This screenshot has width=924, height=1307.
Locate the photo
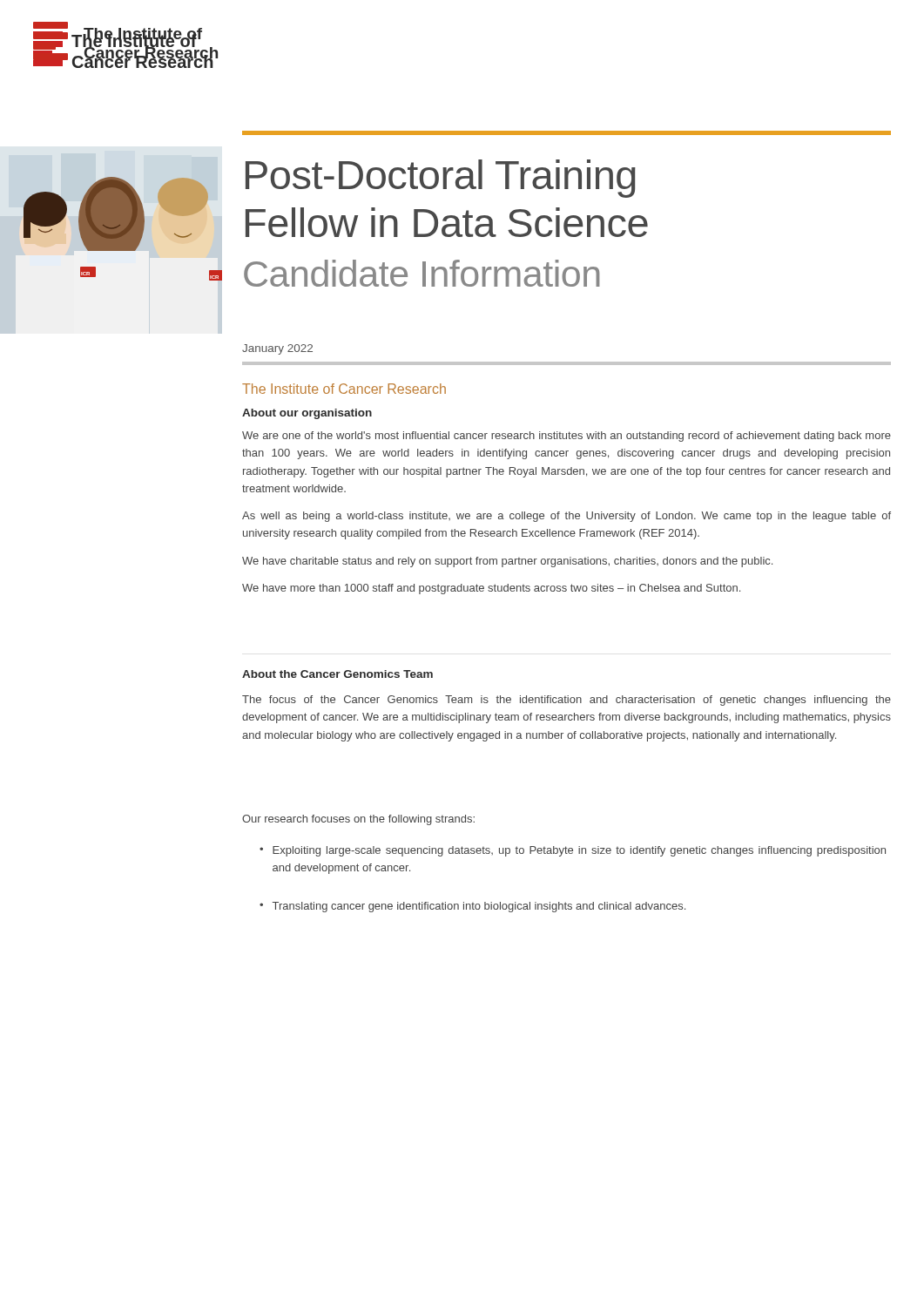[111, 240]
